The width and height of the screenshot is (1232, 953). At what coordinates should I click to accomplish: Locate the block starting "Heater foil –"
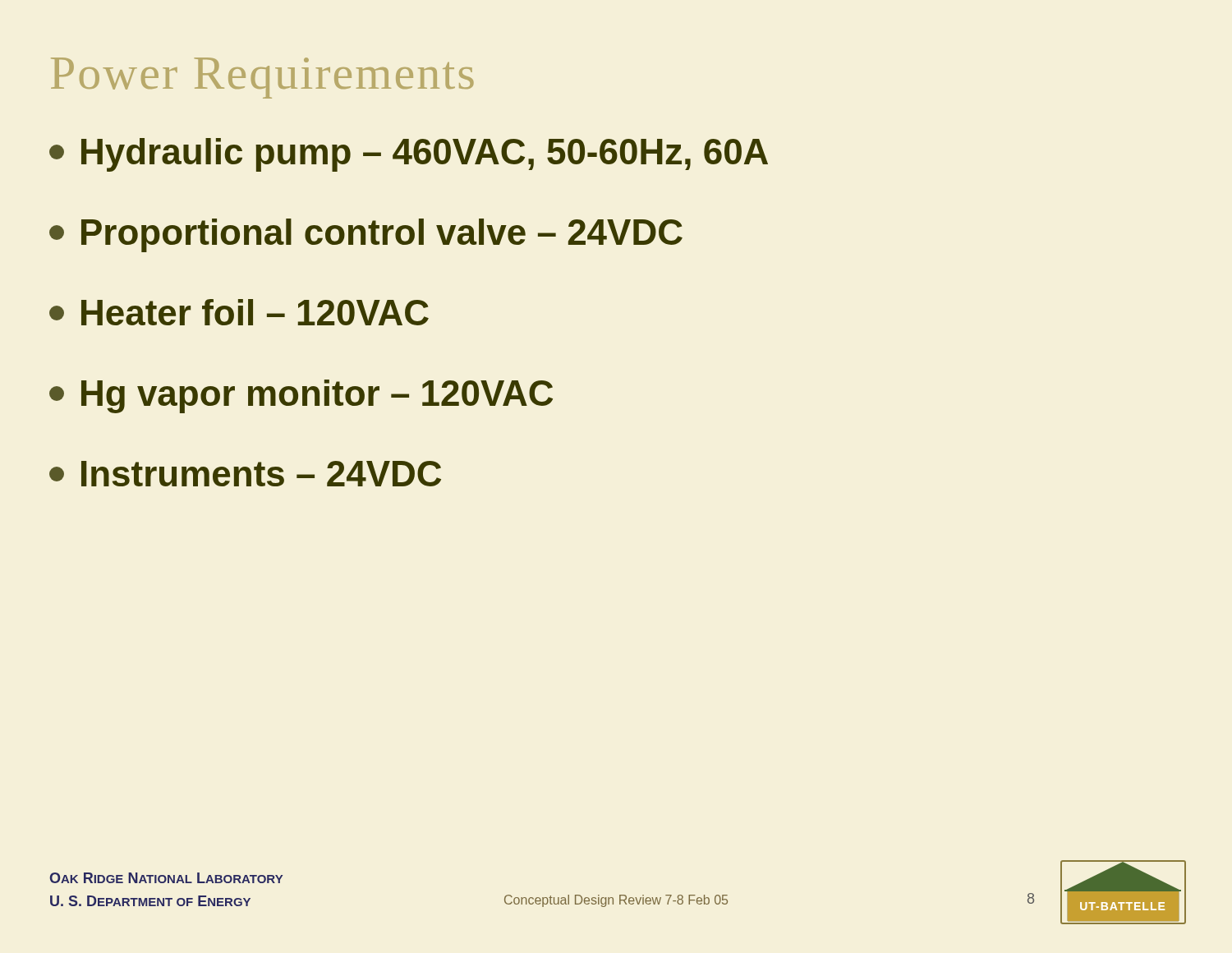[x=240, y=313]
